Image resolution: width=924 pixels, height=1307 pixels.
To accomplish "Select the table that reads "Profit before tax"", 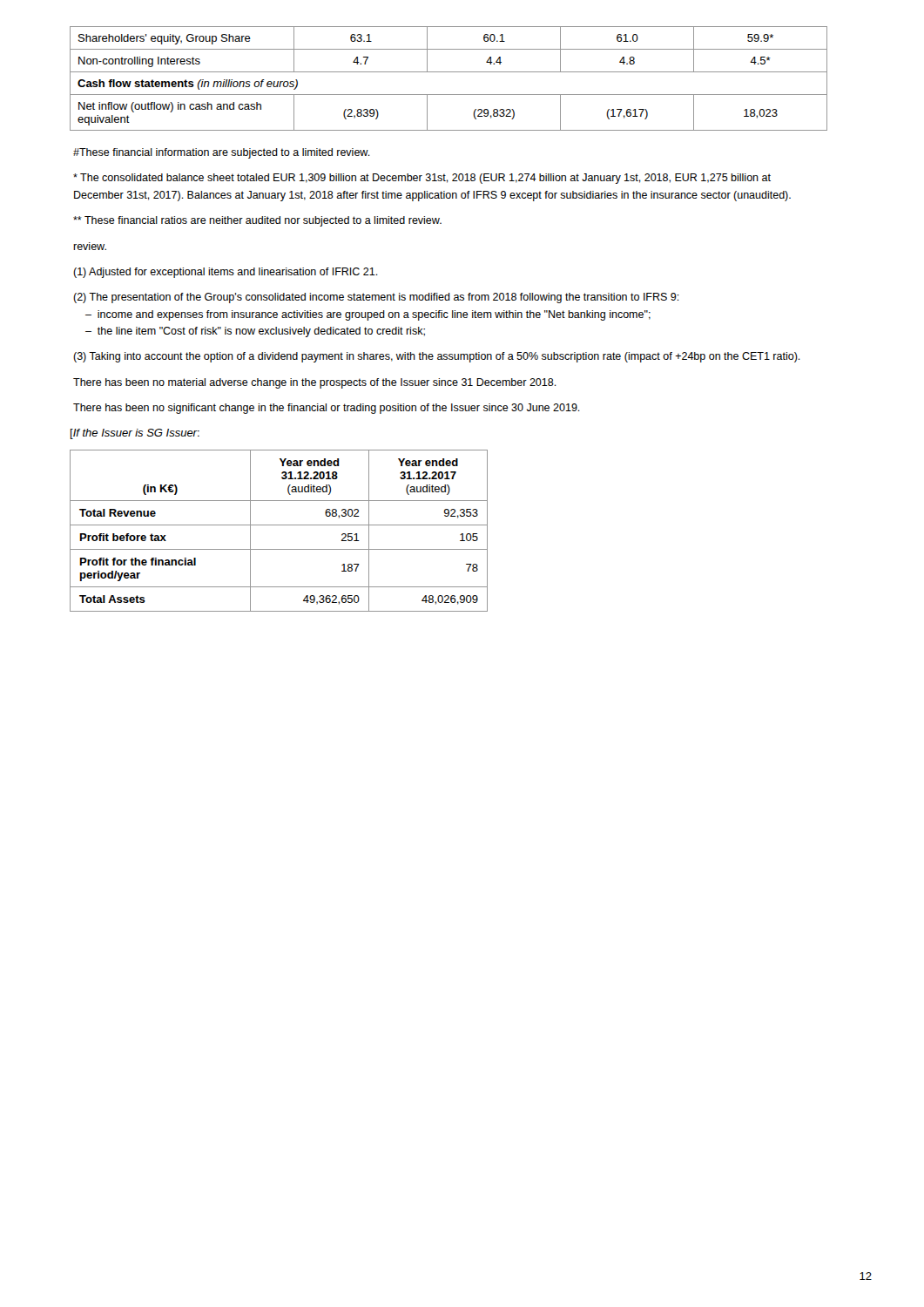I will tap(449, 530).
